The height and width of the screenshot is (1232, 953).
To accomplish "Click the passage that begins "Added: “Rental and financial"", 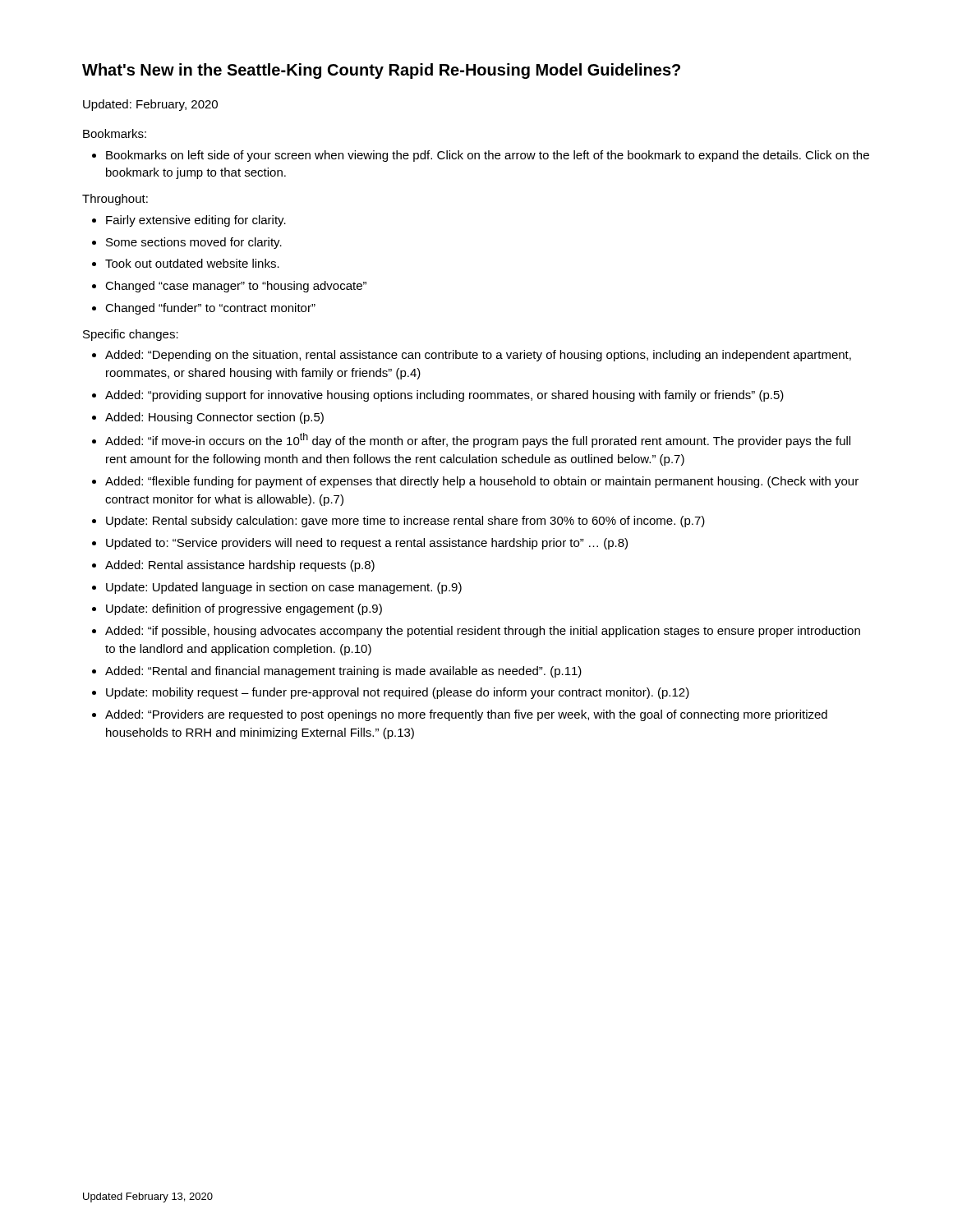I will (344, 670).
